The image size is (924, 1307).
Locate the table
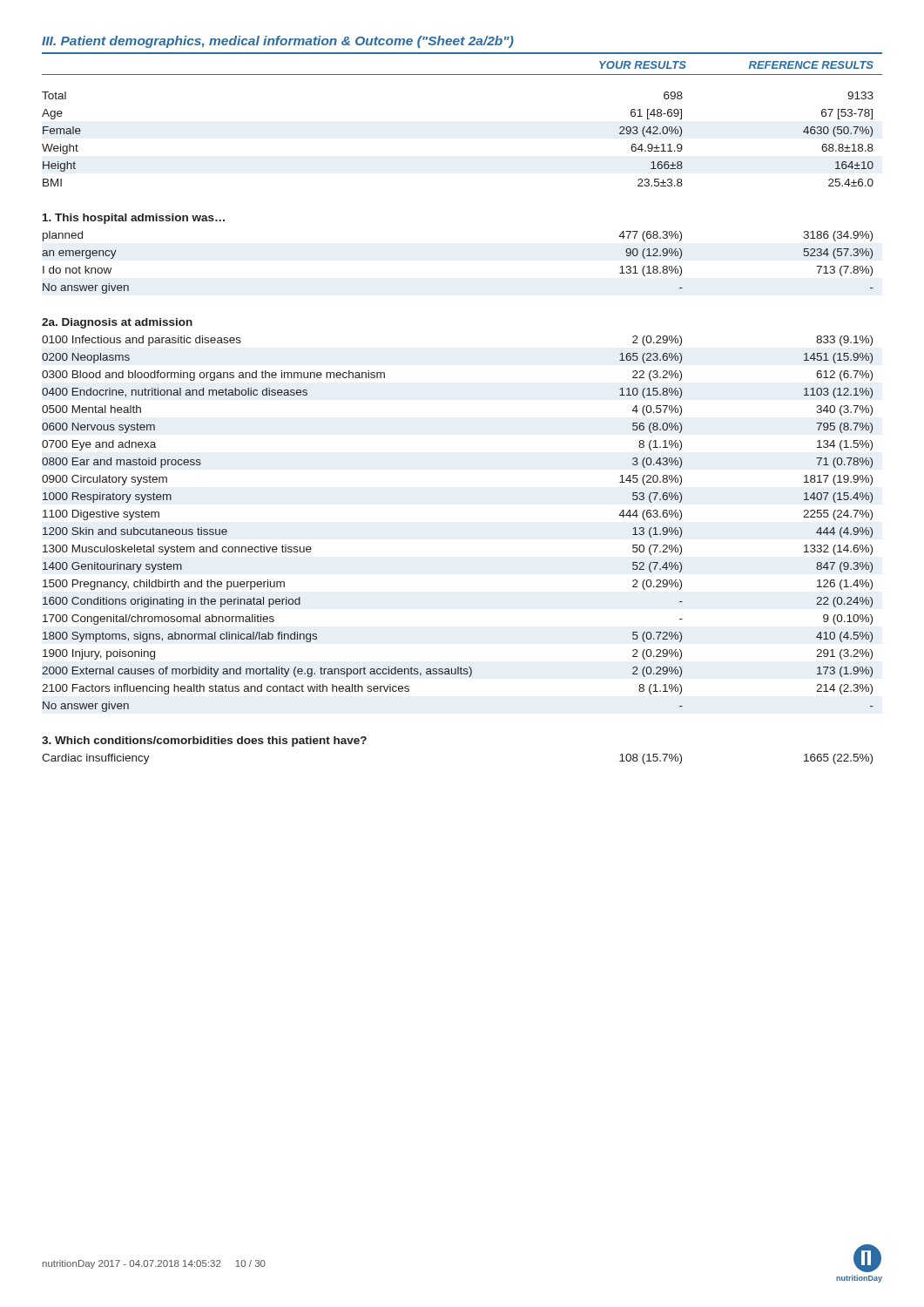point(462,420)
